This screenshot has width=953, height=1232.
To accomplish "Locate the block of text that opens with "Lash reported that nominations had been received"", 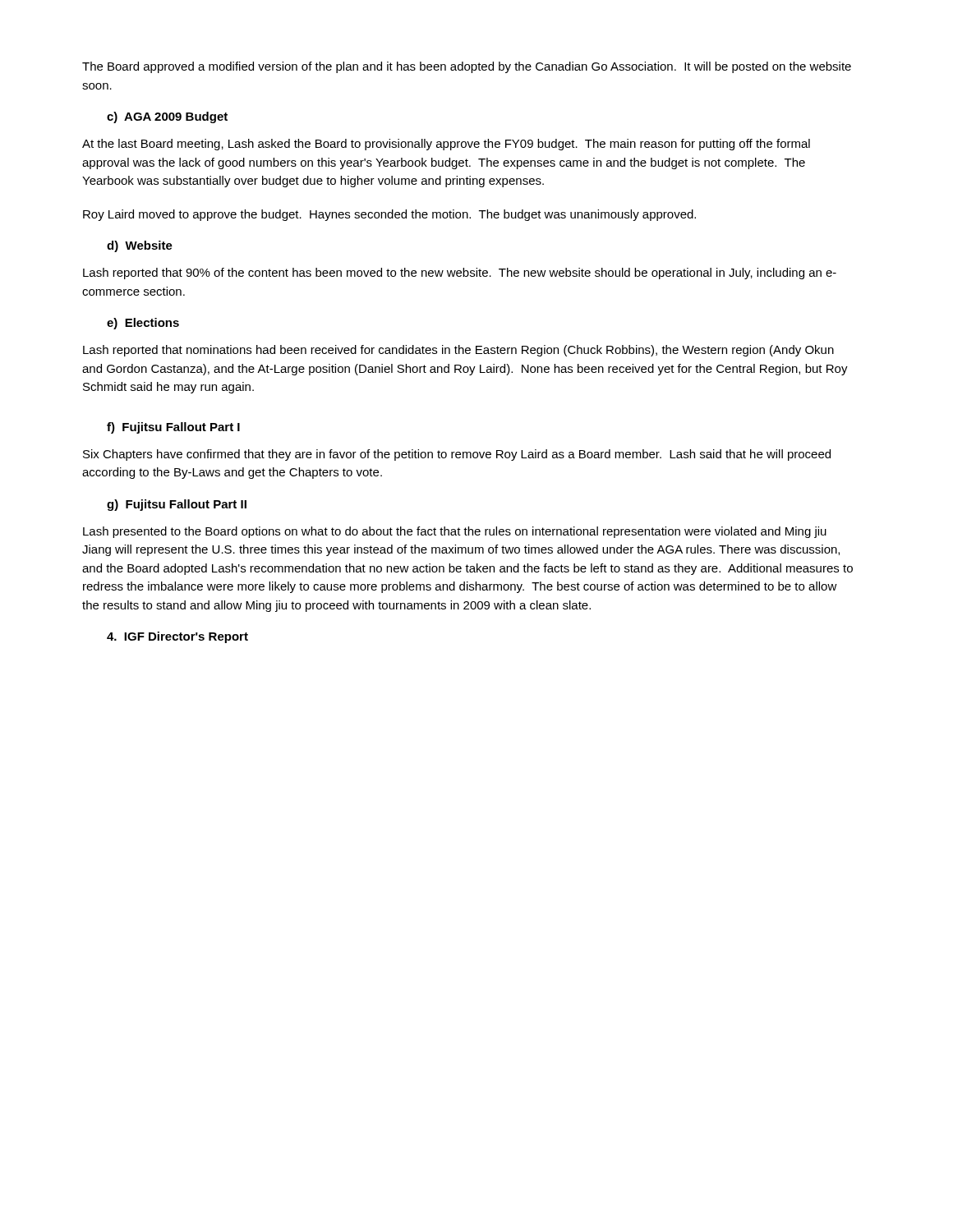I will tap(465, 368).
